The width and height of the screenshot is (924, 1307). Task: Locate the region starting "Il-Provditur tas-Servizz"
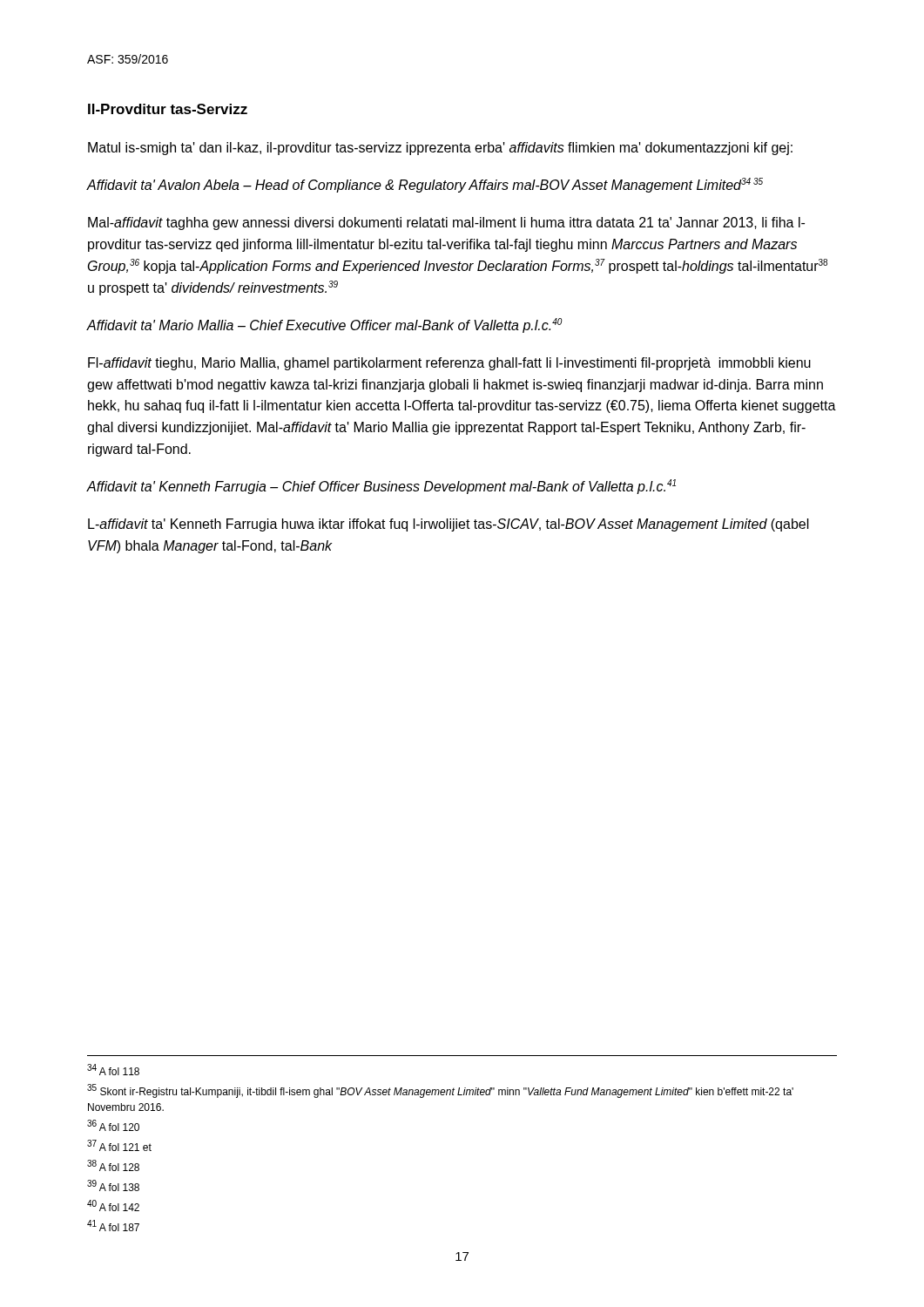(x=167, y=109)
